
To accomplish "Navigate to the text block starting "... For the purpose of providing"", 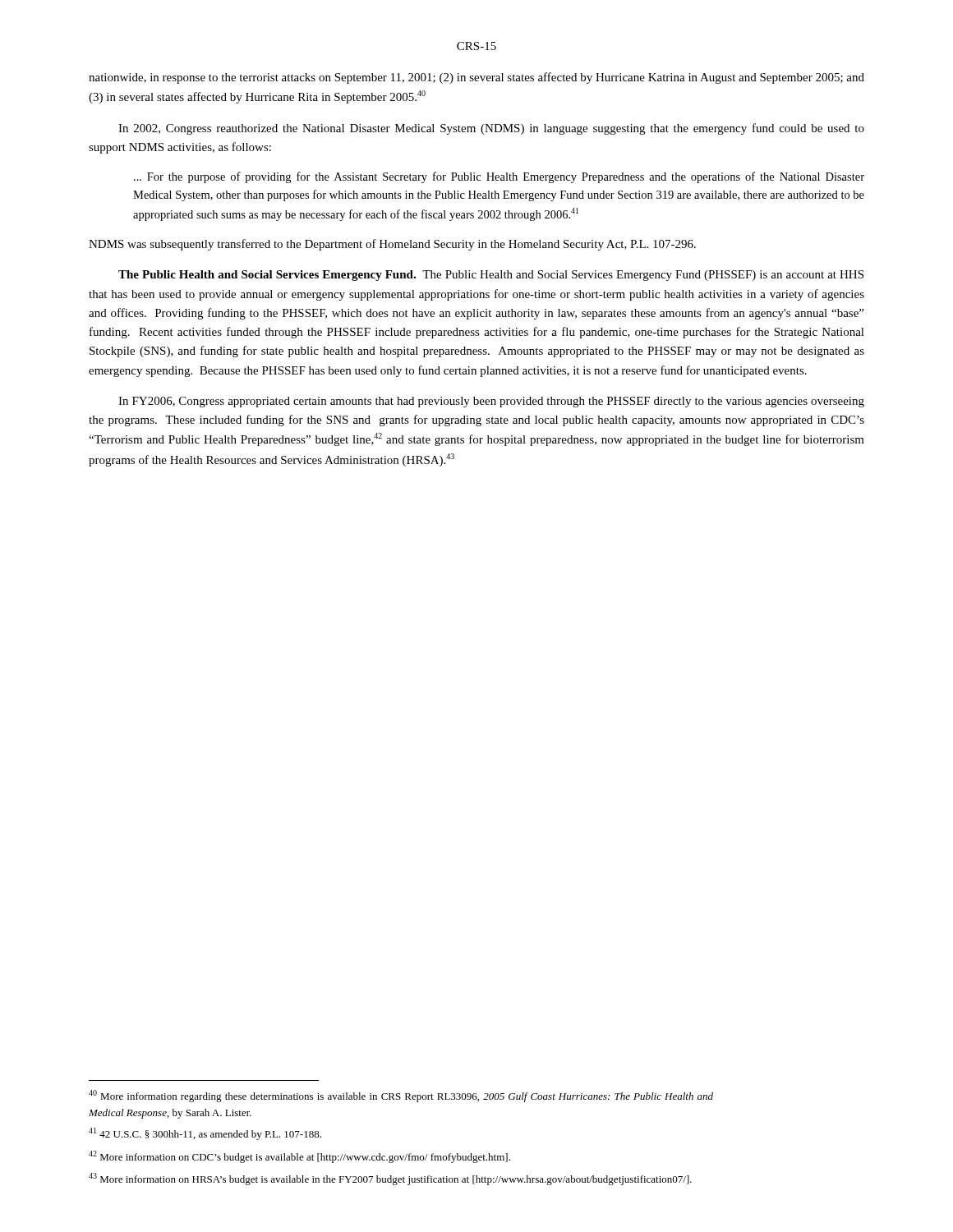I will pos(499,195).
